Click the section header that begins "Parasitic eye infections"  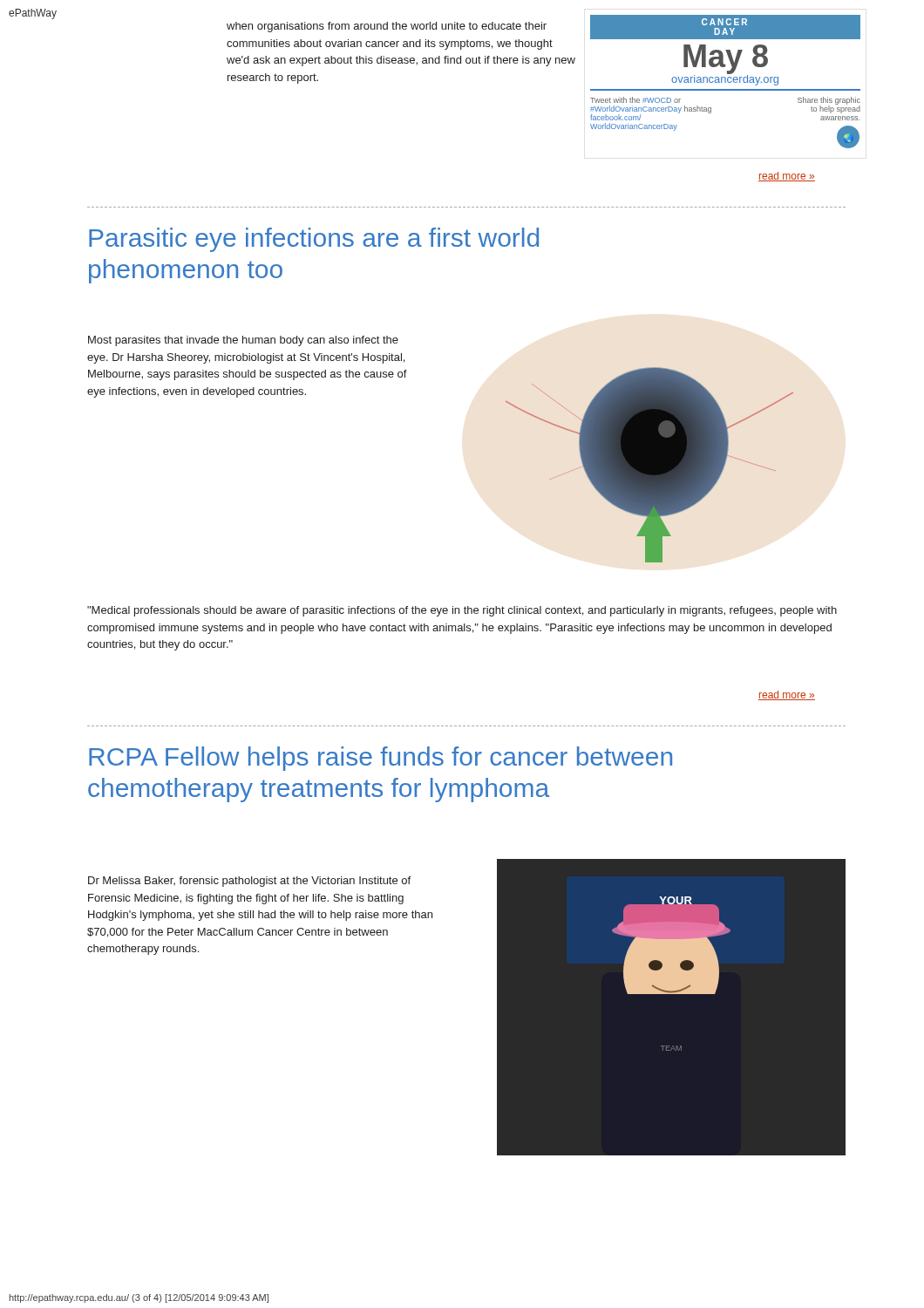point(466,254)
